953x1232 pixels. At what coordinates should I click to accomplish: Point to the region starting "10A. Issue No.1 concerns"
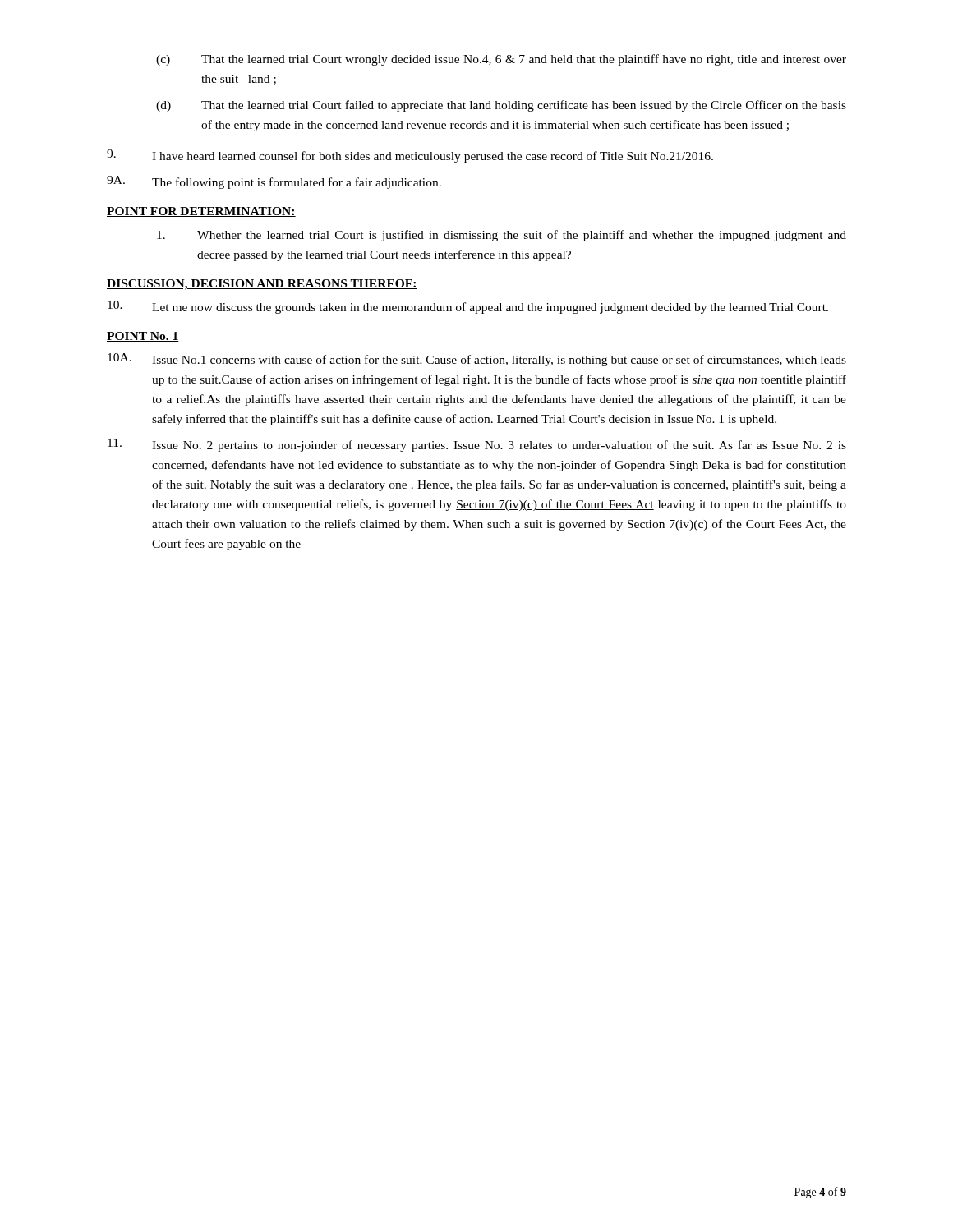[x=476, y=389]
